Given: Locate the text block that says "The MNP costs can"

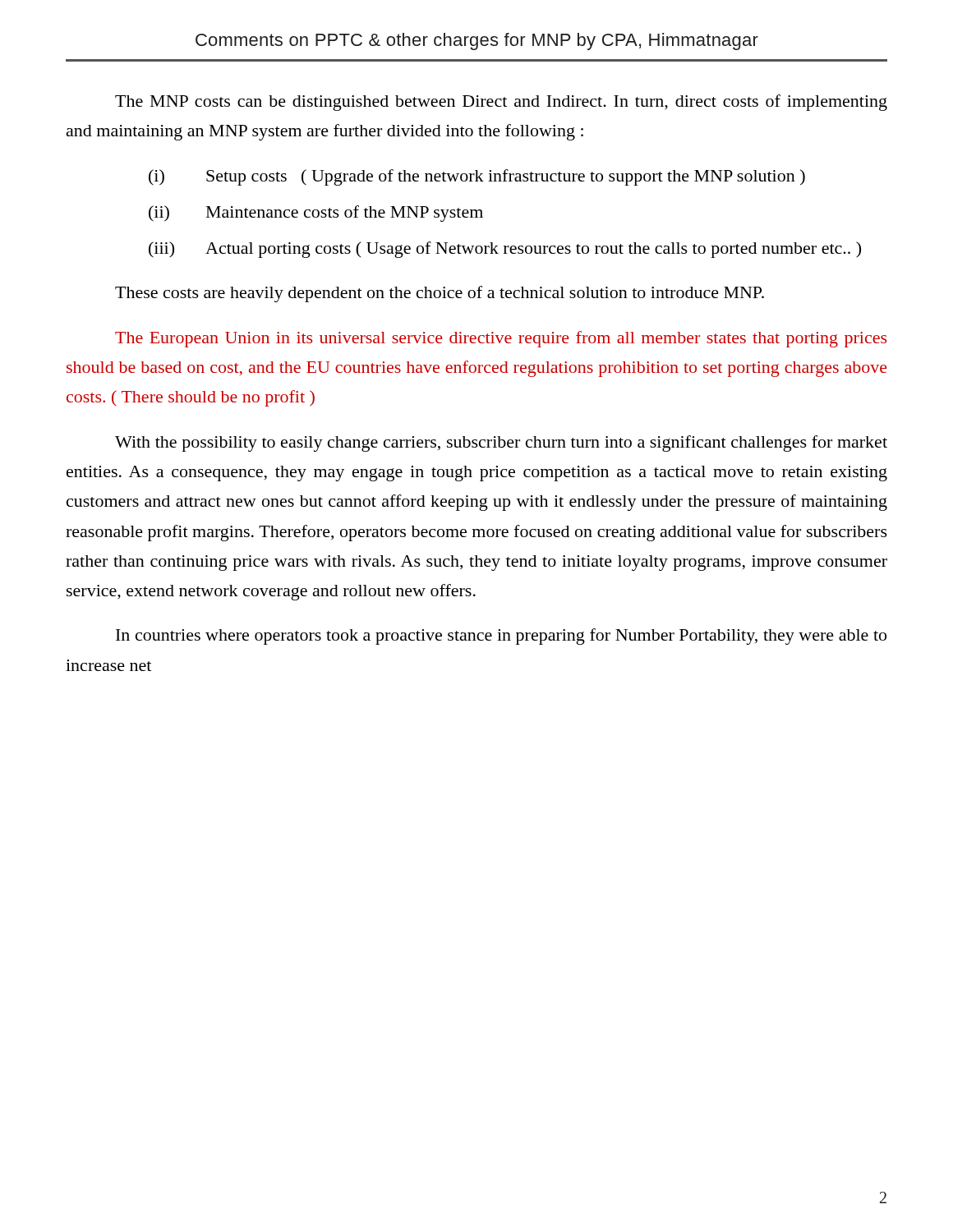Looking at the screenshot, I should [x=476, y=116].
